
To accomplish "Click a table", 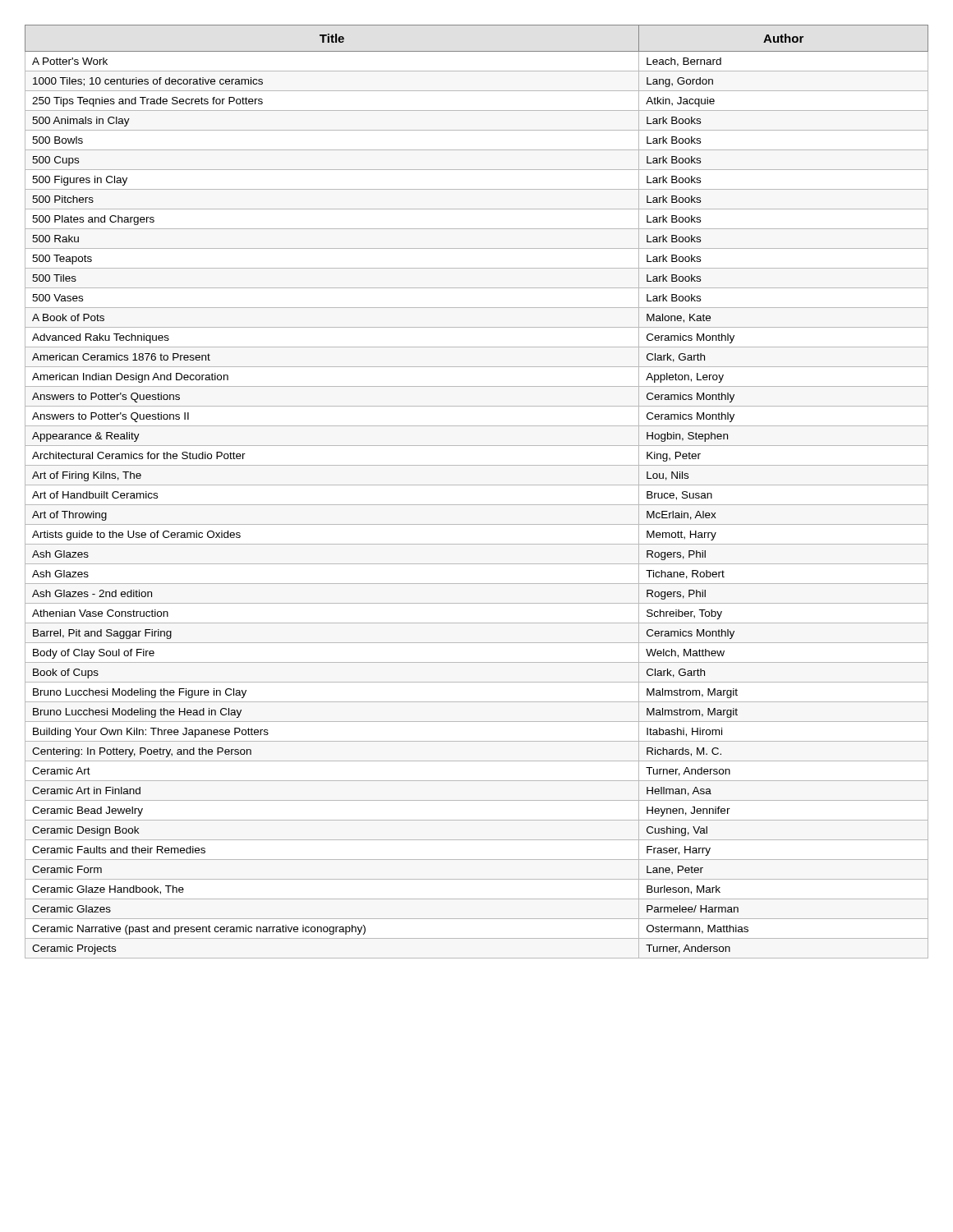I will click(476, 492).
